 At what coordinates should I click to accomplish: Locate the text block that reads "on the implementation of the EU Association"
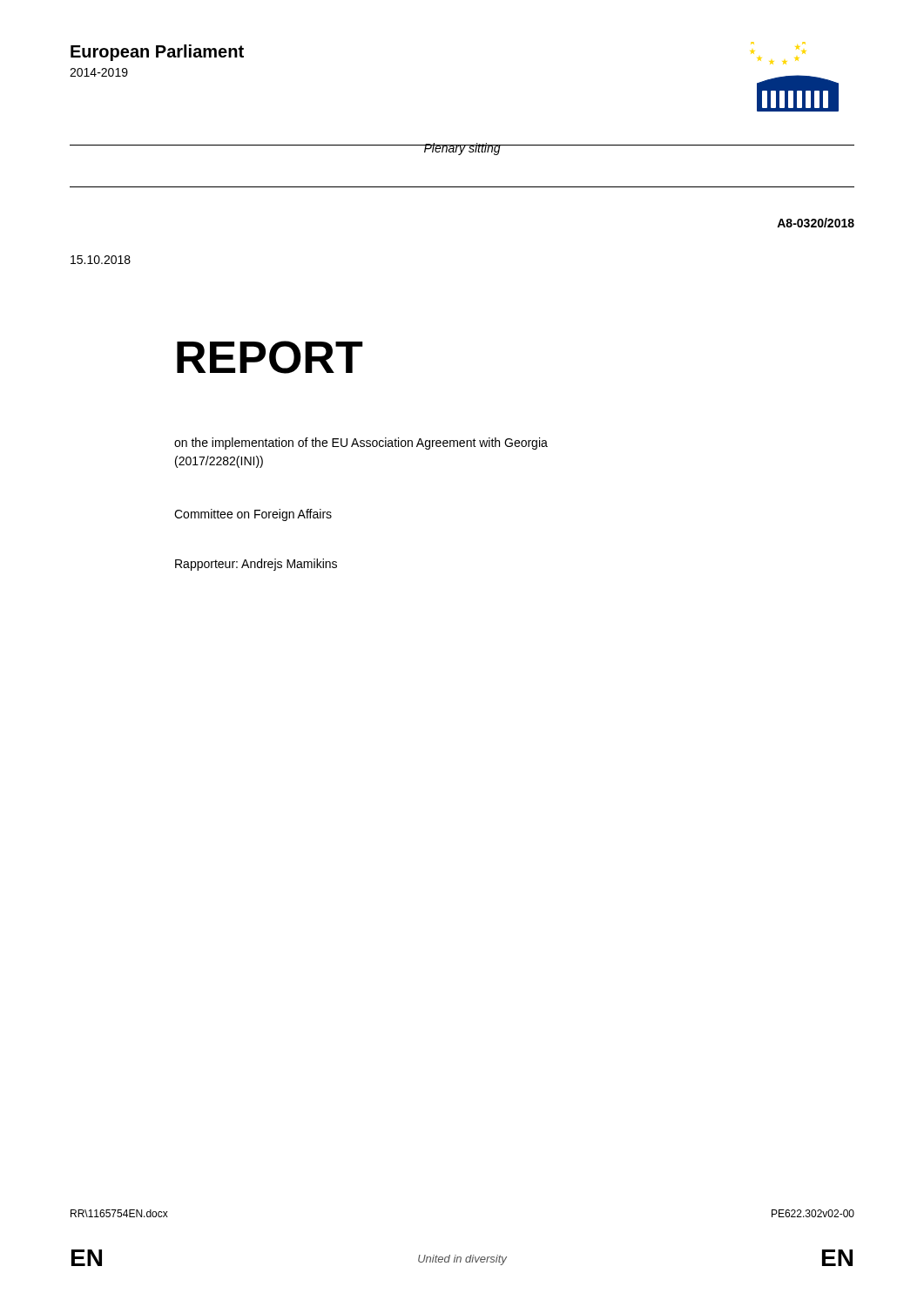click(361, 452)
